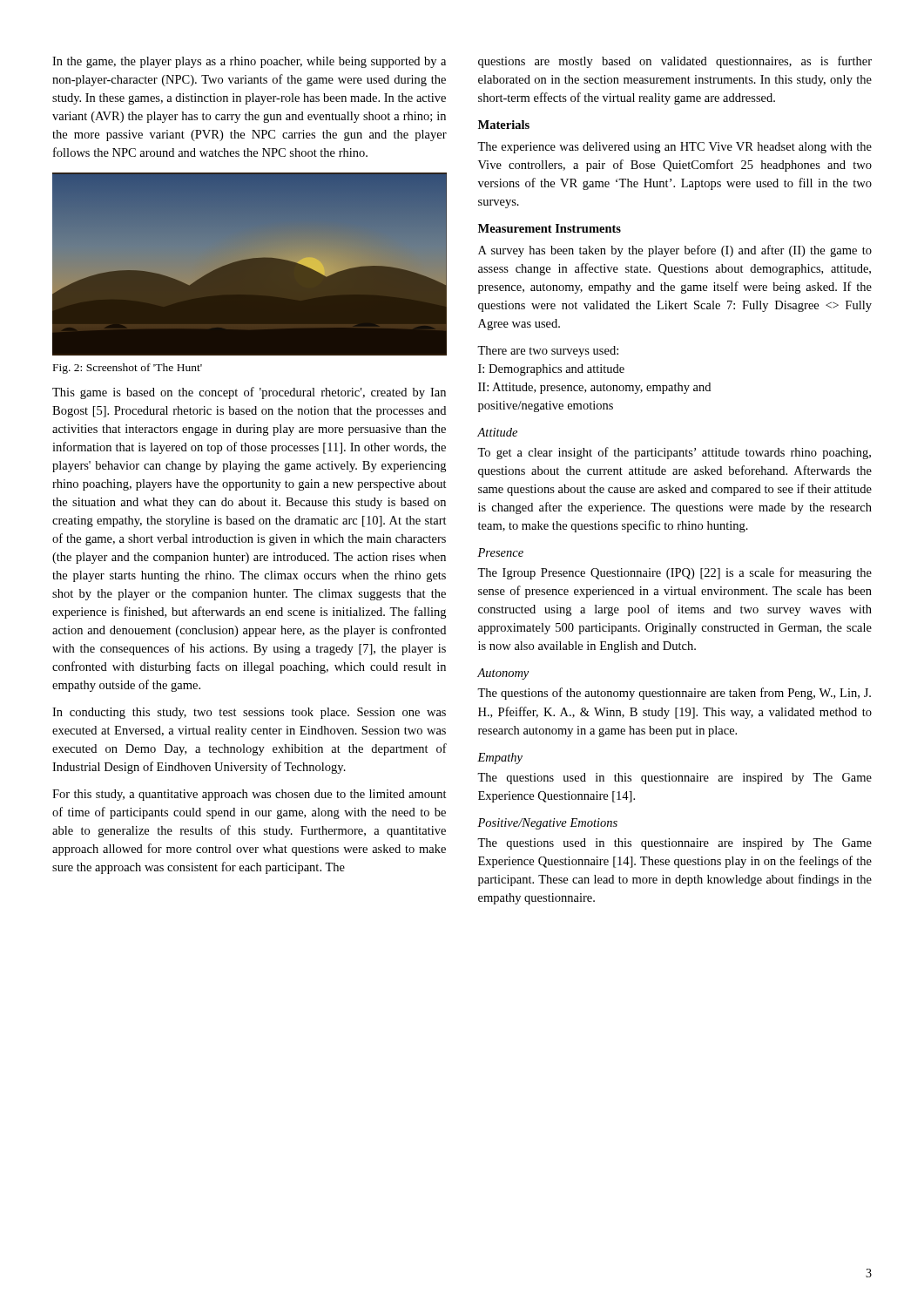Viewport: 924px width, 1307px height.
Task: Select the text with the text "Positive/Negative Emotions"
Action: tap(548, 822)
